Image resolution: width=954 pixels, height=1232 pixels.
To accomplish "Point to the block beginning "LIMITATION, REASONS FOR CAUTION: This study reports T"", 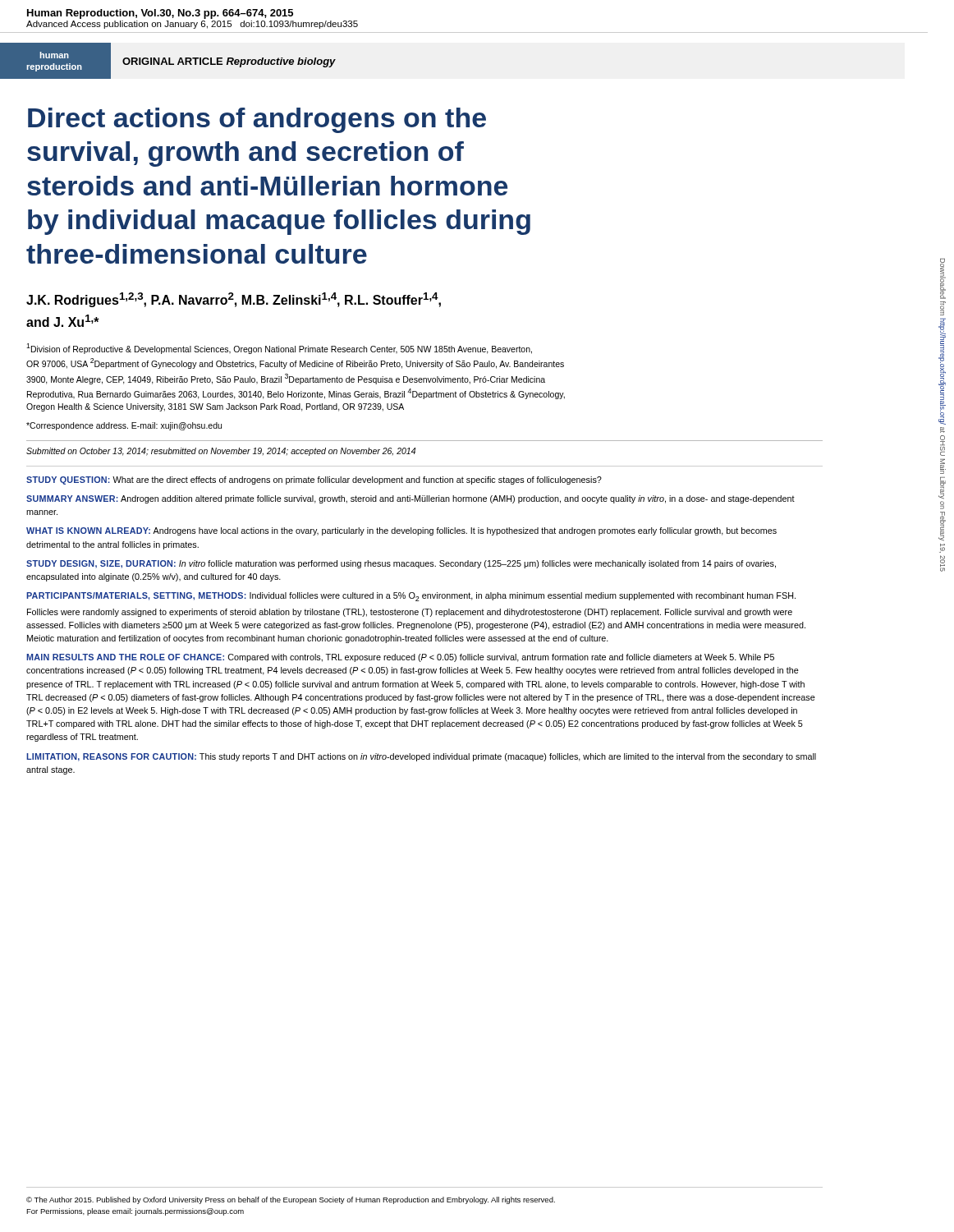I will coord(421,763).
